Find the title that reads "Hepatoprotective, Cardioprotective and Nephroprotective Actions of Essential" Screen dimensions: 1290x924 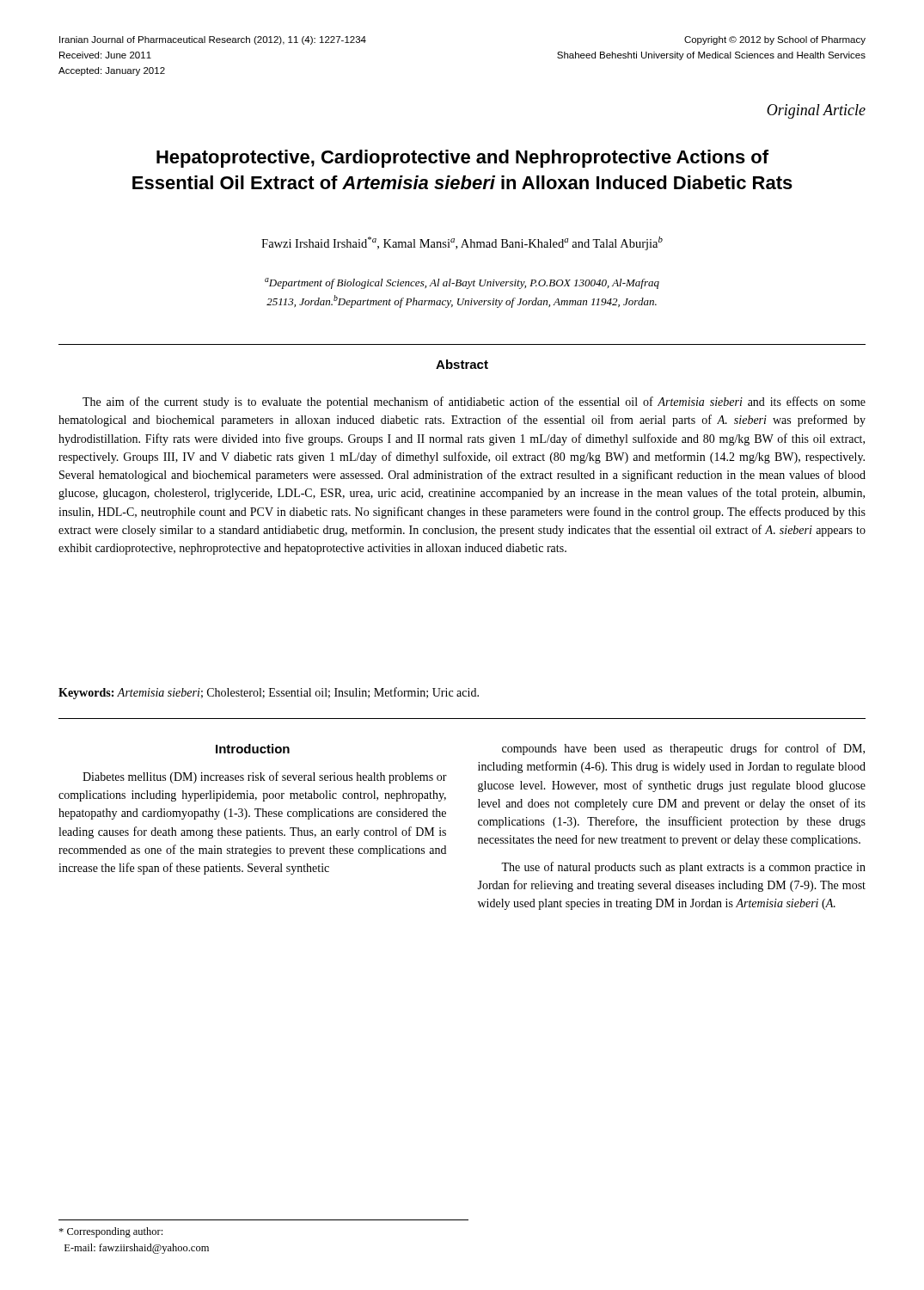[462, 170]
